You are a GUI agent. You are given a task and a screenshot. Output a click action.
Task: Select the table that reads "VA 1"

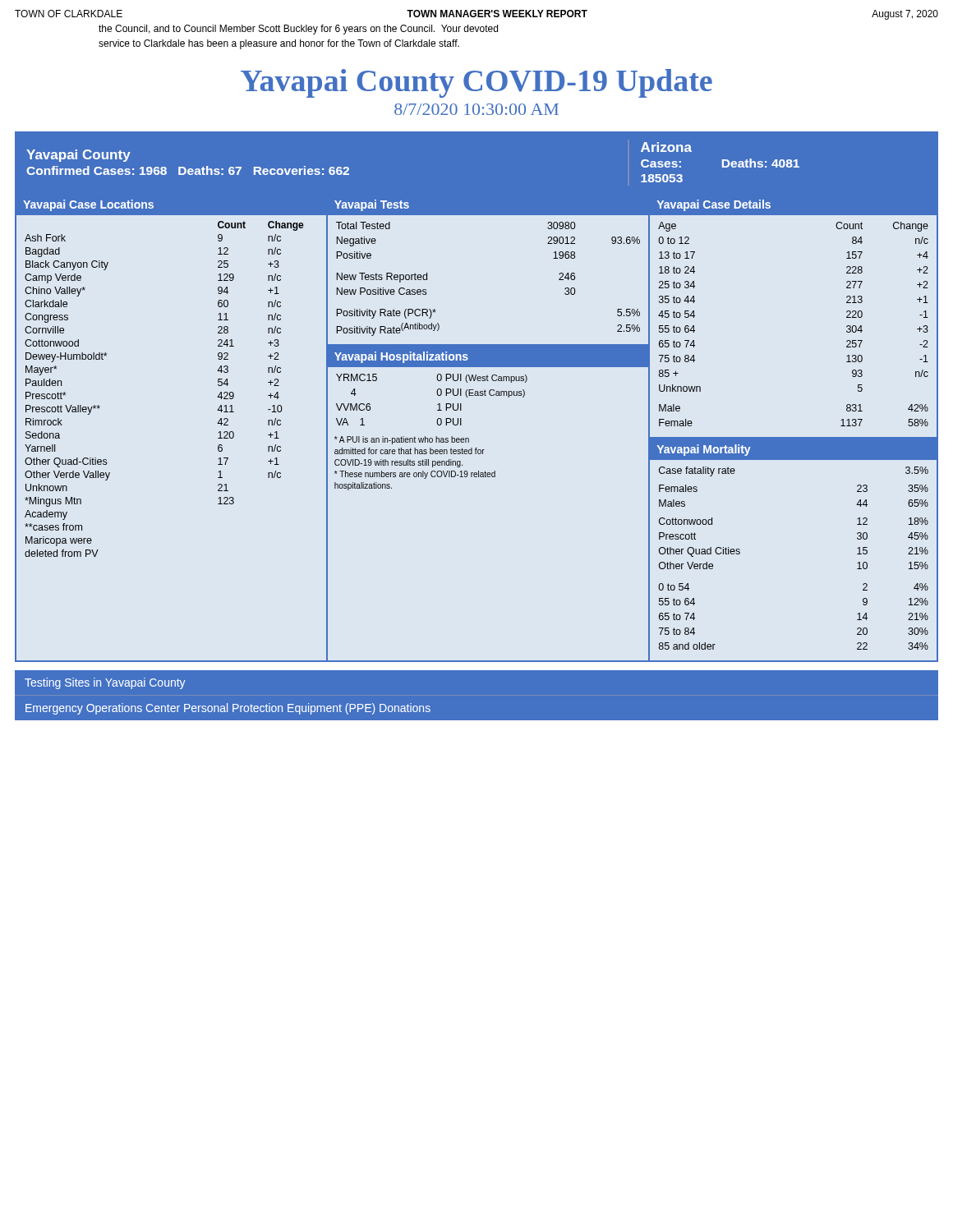point(488,433)
